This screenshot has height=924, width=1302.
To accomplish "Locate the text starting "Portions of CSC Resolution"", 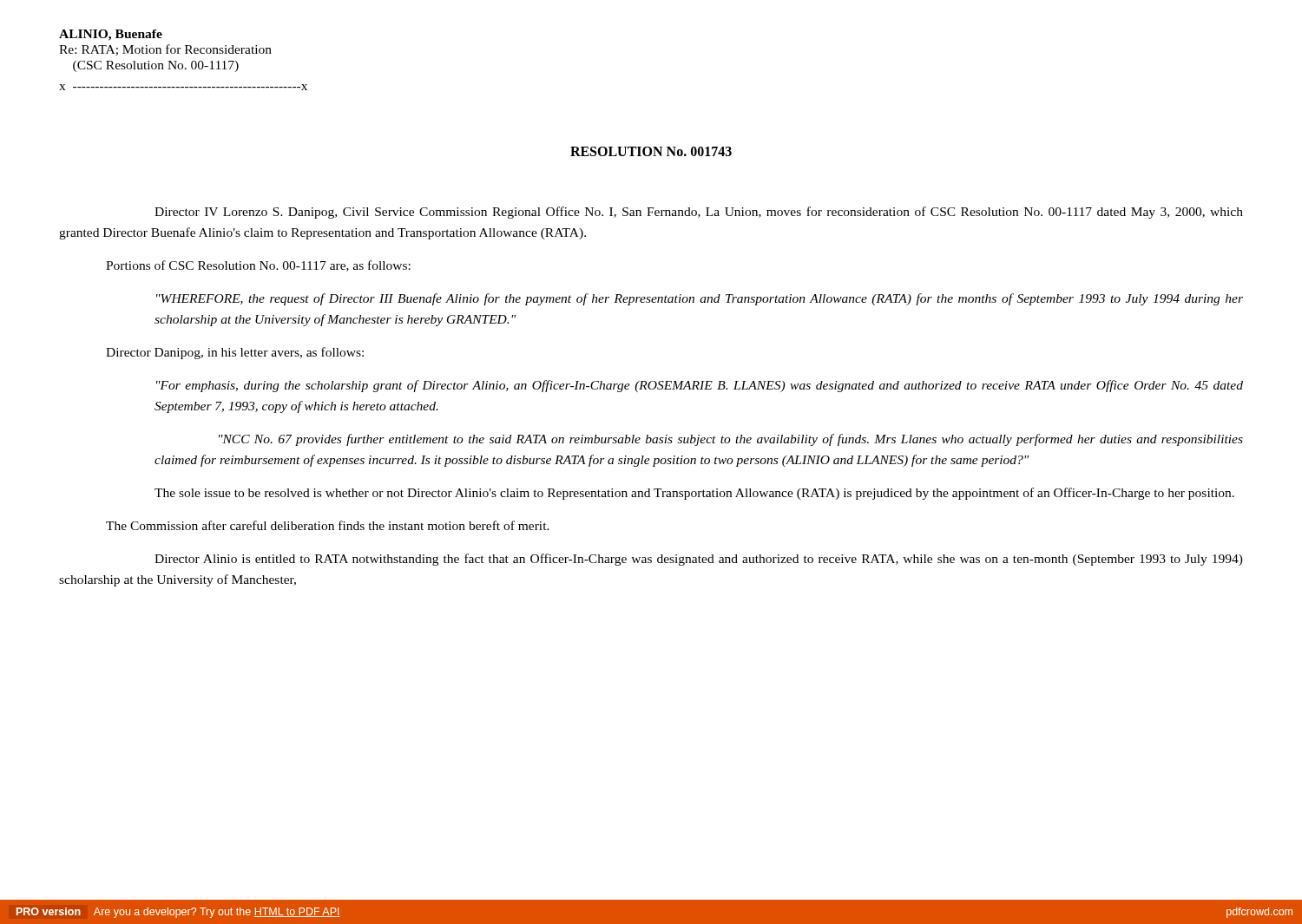I will pos(259,265).
